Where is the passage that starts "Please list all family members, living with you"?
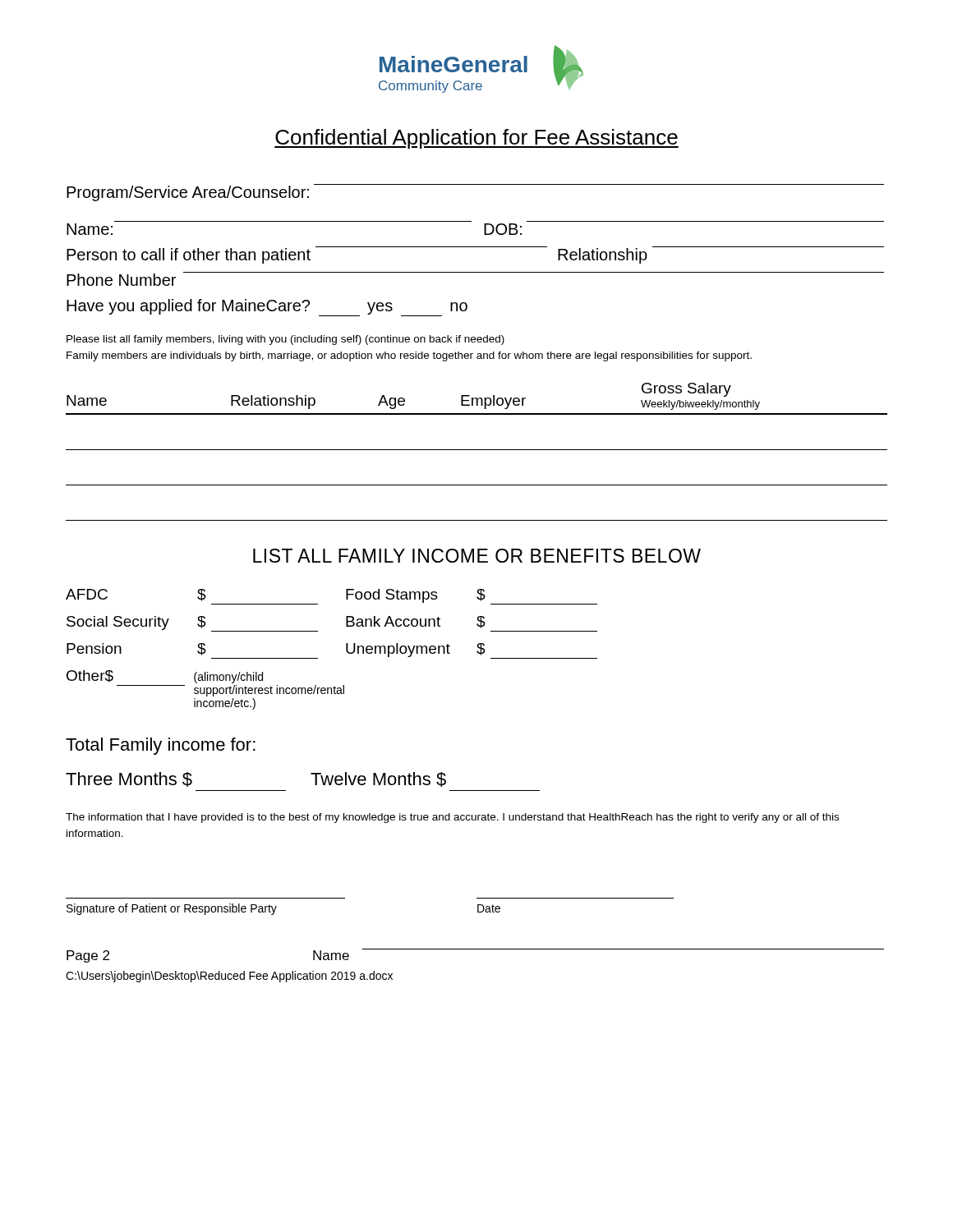 (409, 347)
